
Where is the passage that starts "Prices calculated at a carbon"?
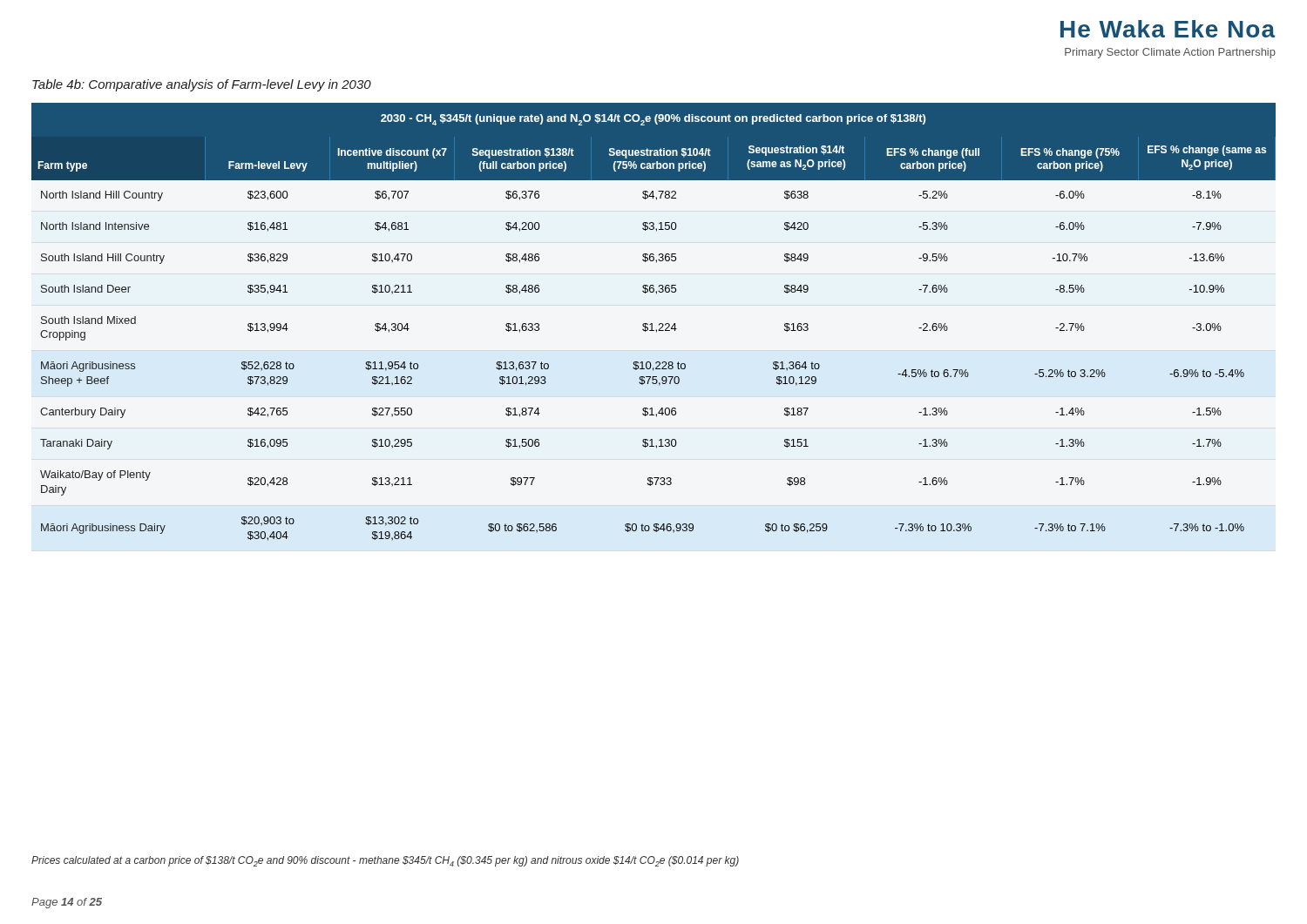(x=654, y=861)
